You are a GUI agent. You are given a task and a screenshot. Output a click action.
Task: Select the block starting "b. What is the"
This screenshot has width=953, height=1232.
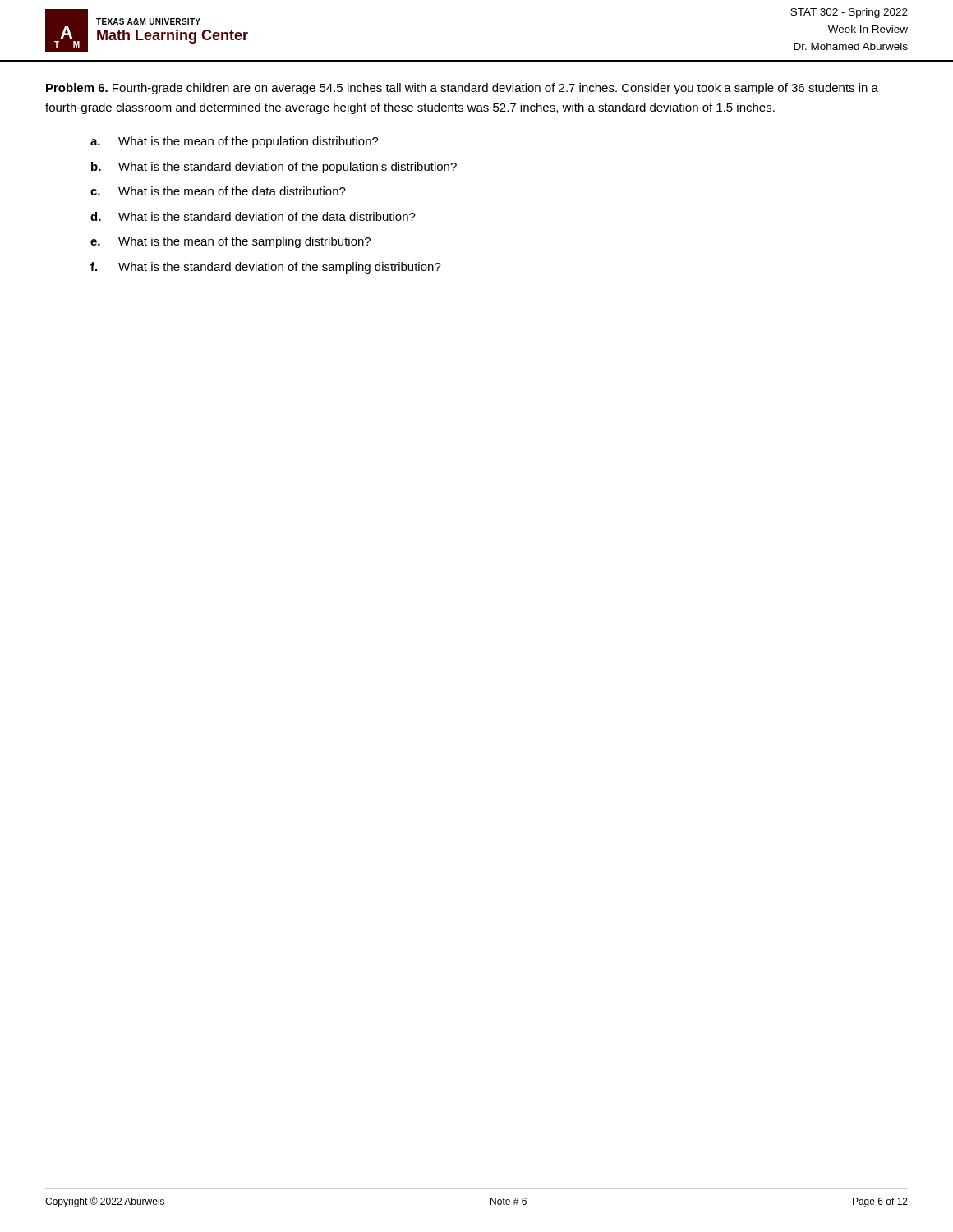[x=274, y=167]
